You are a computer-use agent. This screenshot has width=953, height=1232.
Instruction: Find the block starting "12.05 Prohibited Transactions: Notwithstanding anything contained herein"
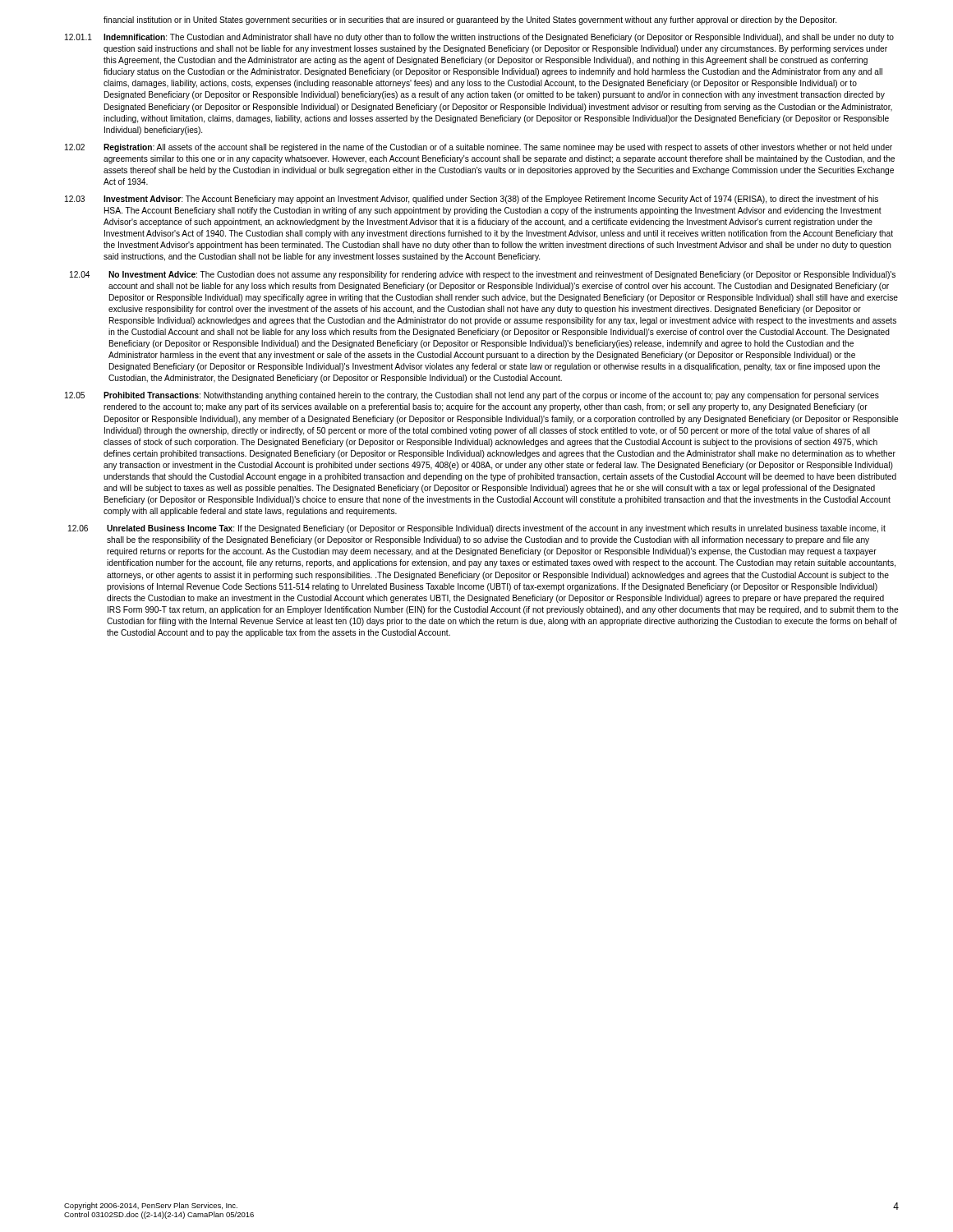(x=481, y=454)
